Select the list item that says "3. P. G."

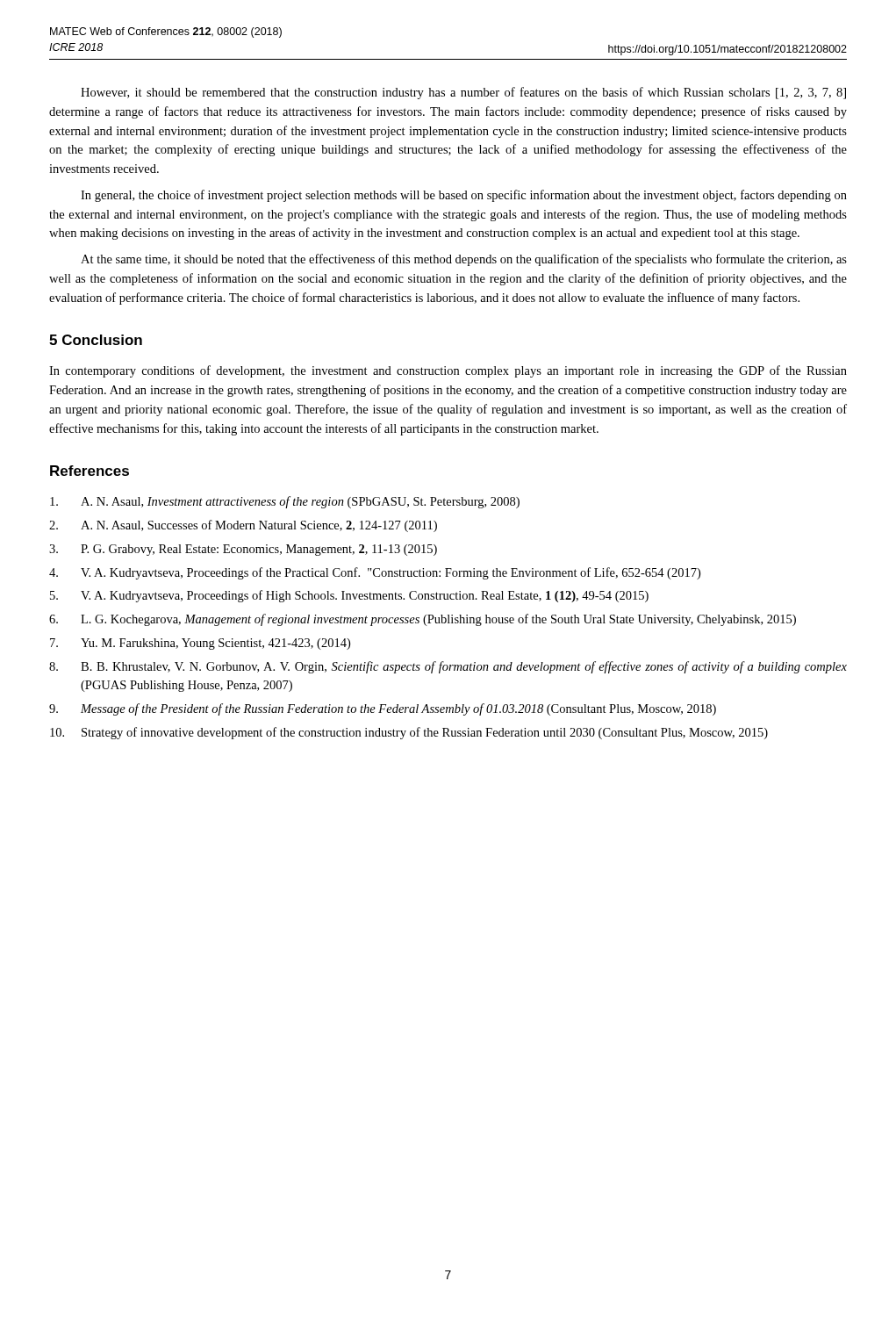[x=448, y=549]
